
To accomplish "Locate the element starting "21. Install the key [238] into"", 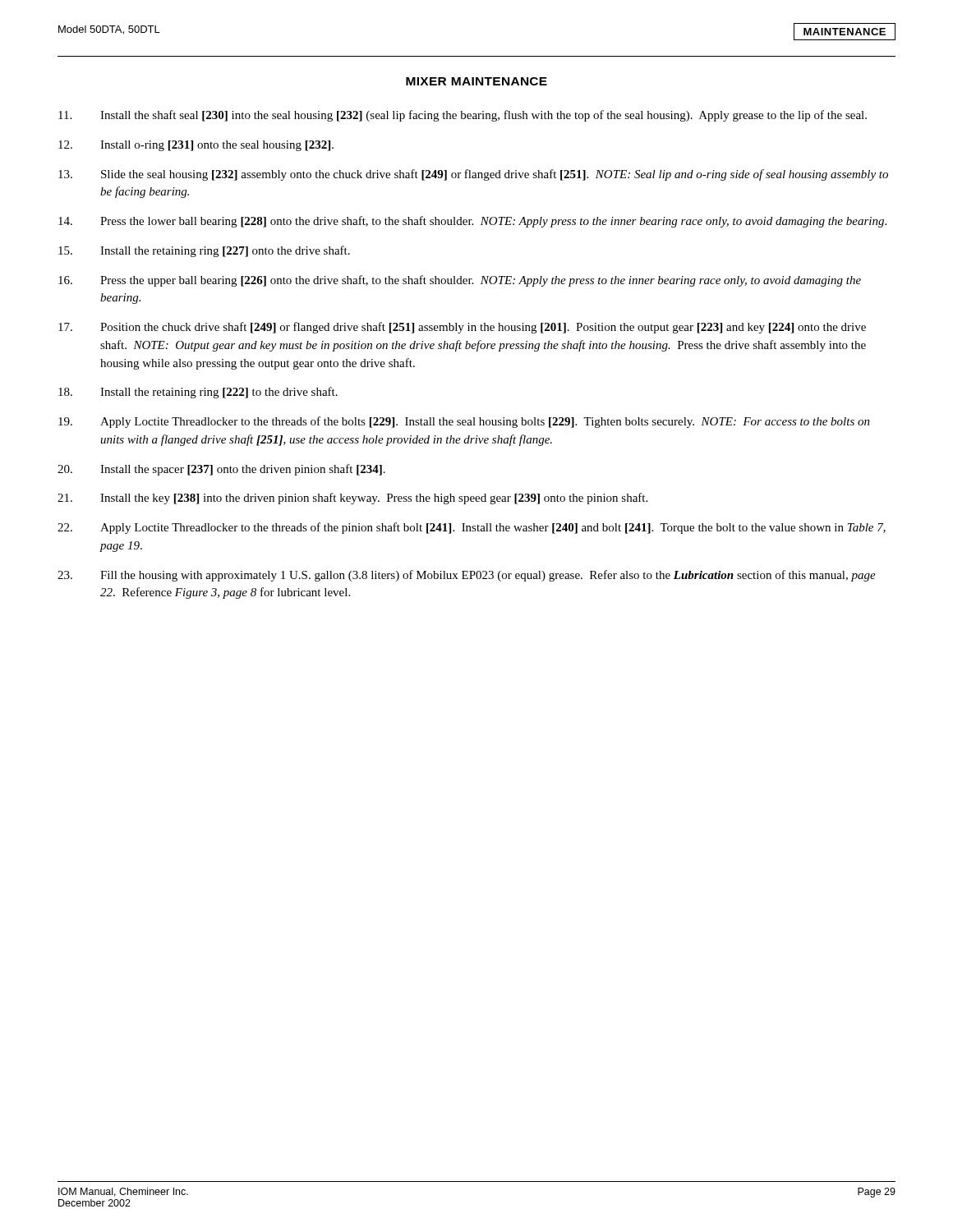I will [x=476, y=499].
